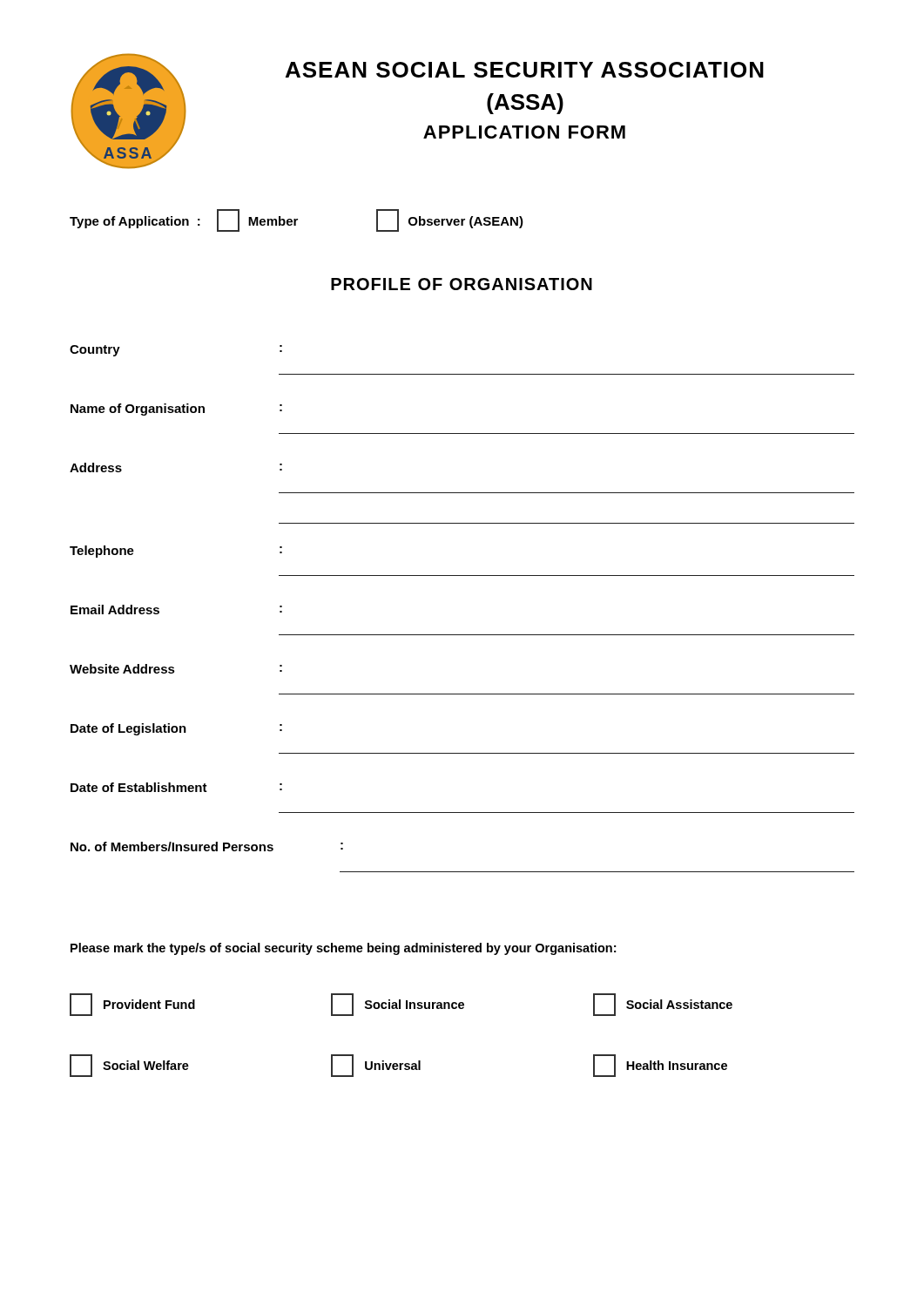Find the section header that reads "PROFILE OF ORGANISATION"
Screen dimensions: 1307x924
462,284
